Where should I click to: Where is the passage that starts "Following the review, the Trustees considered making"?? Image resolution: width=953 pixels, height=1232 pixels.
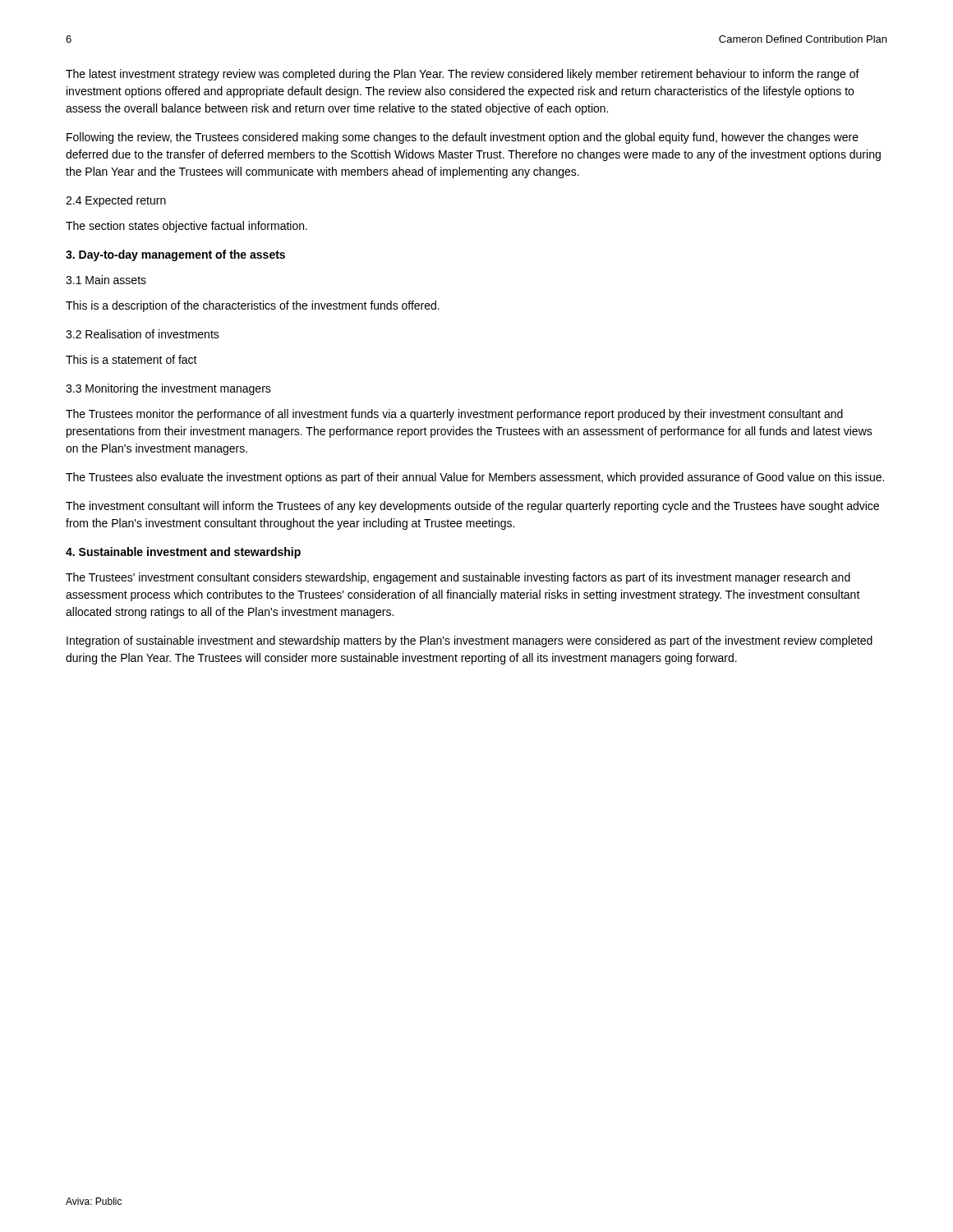473,154
